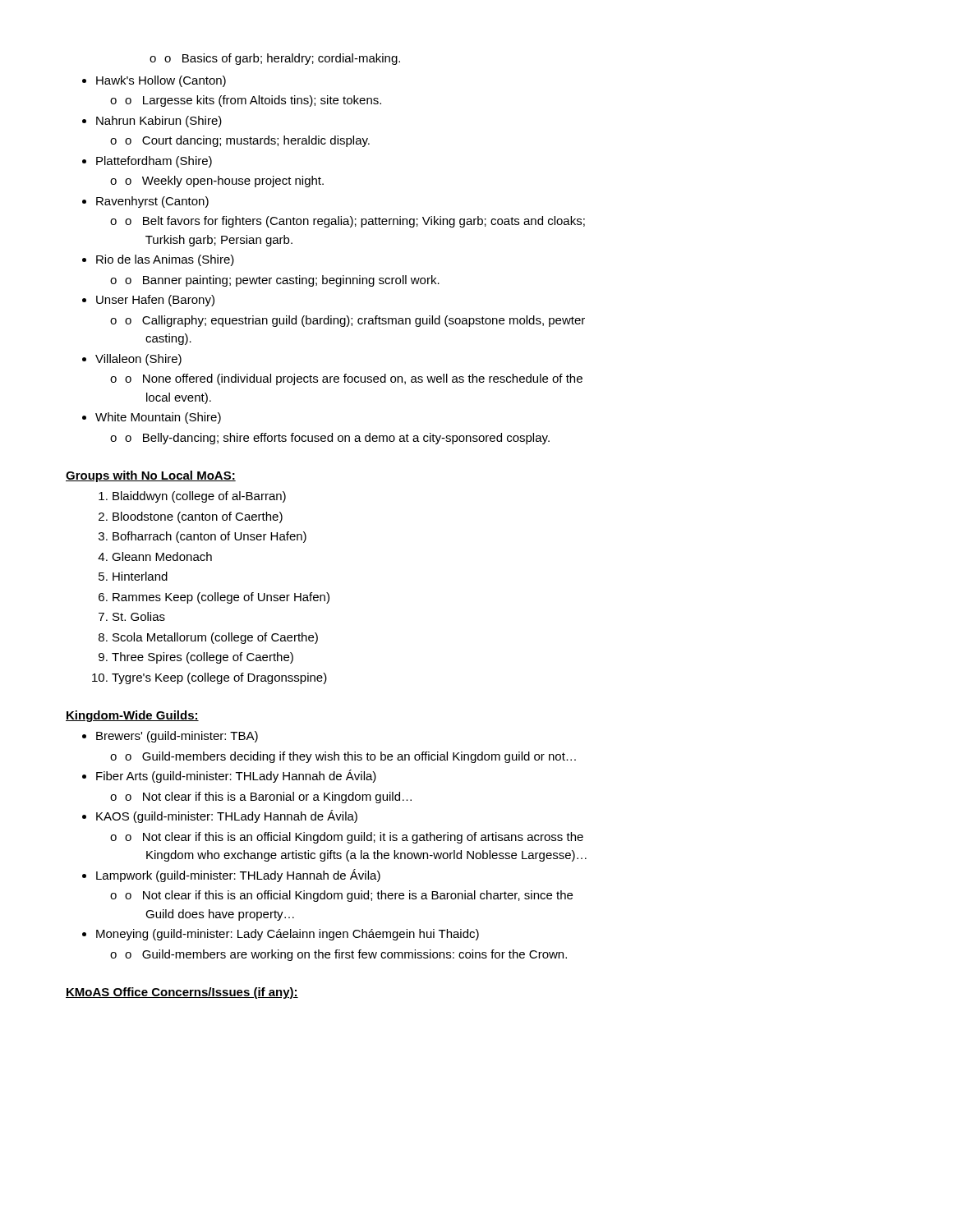The height and width of the screenshot is (1232, 953).
Task: Select the block starting "o Banner painting; pewter casting; beginning scroll work."
Action: (x=282, y=279)
